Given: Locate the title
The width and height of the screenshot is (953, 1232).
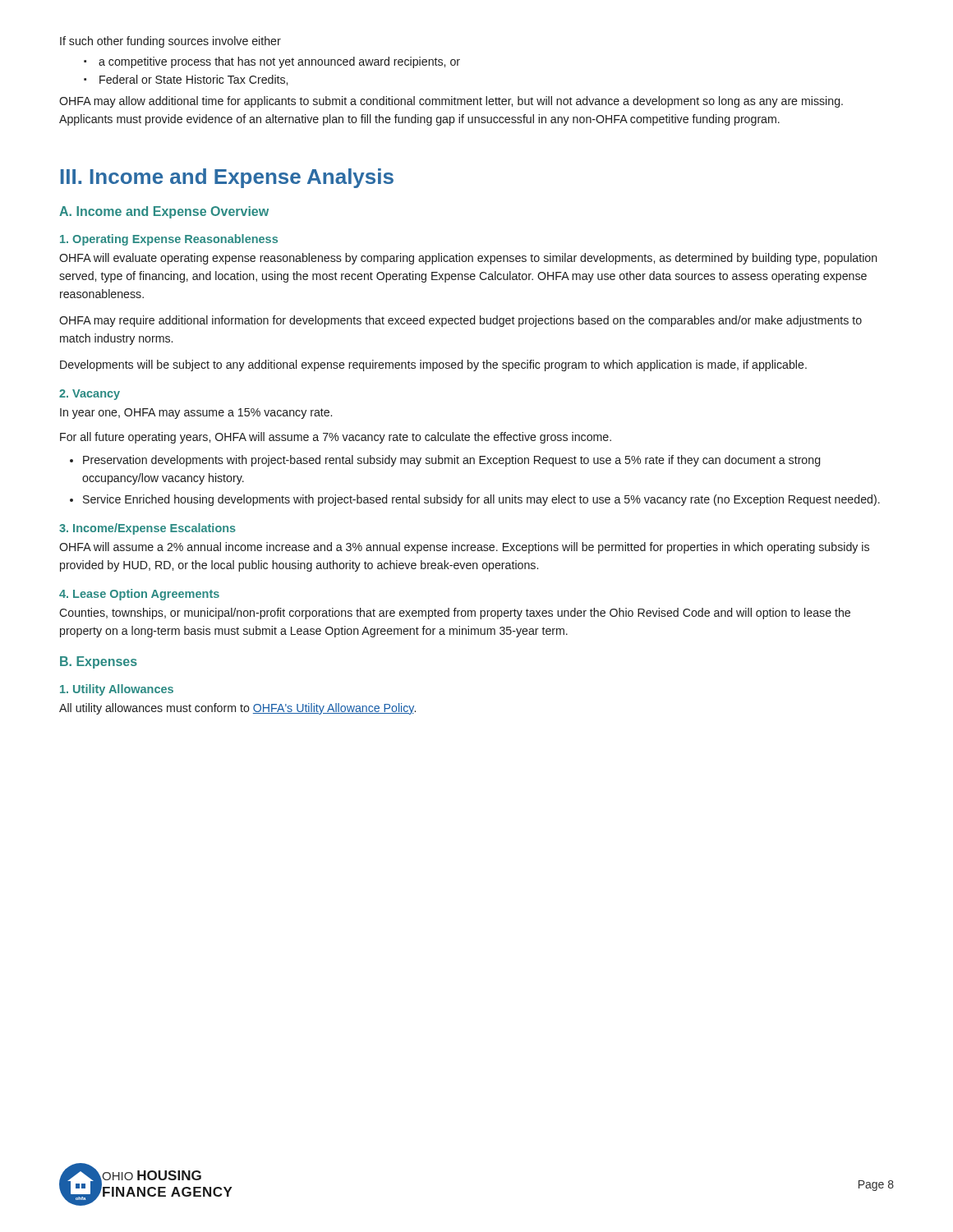Looking at the screenshot, I should (227, 177).
